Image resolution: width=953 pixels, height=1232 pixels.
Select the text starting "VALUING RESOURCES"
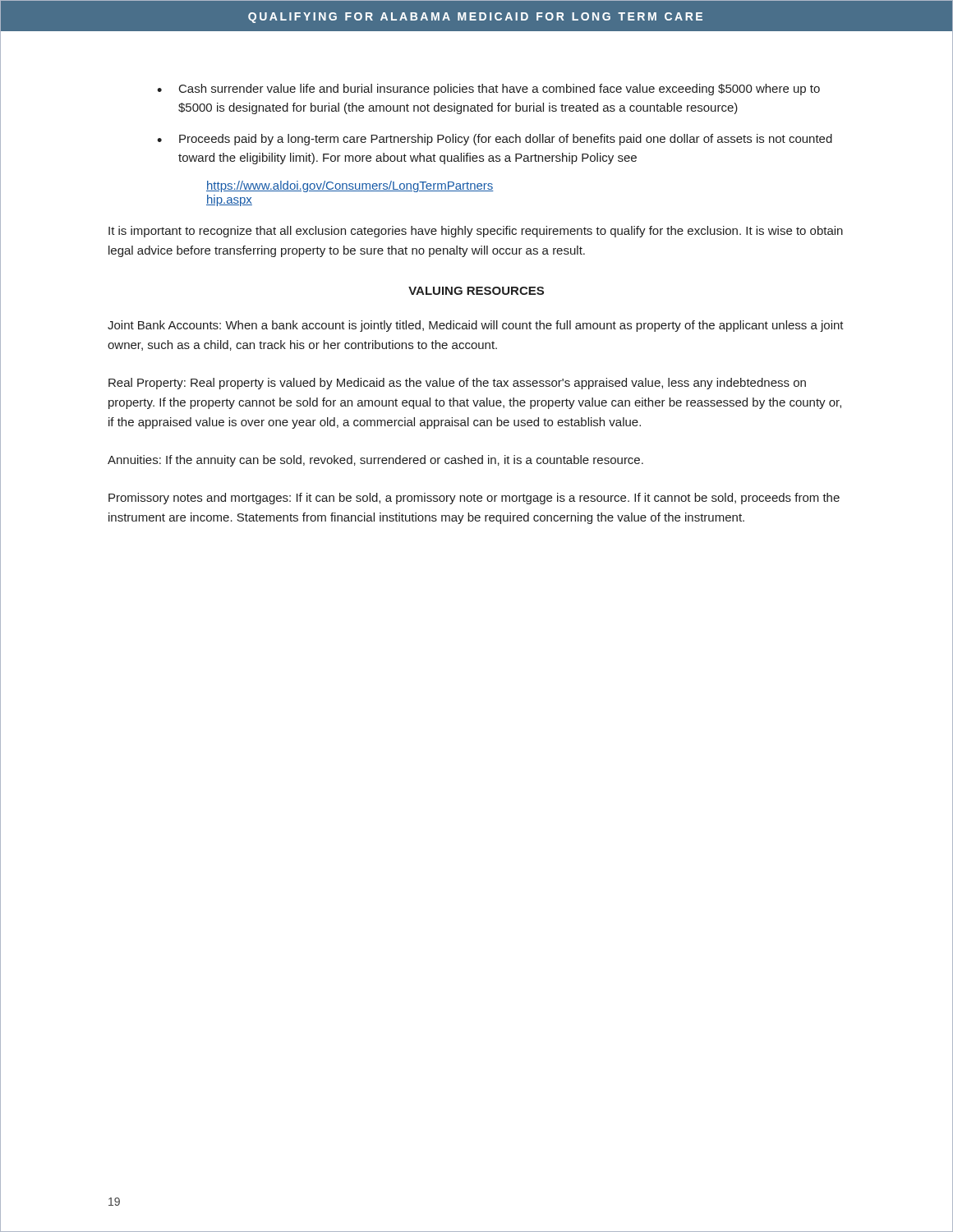pyautogui.click(x=476, y=290)
